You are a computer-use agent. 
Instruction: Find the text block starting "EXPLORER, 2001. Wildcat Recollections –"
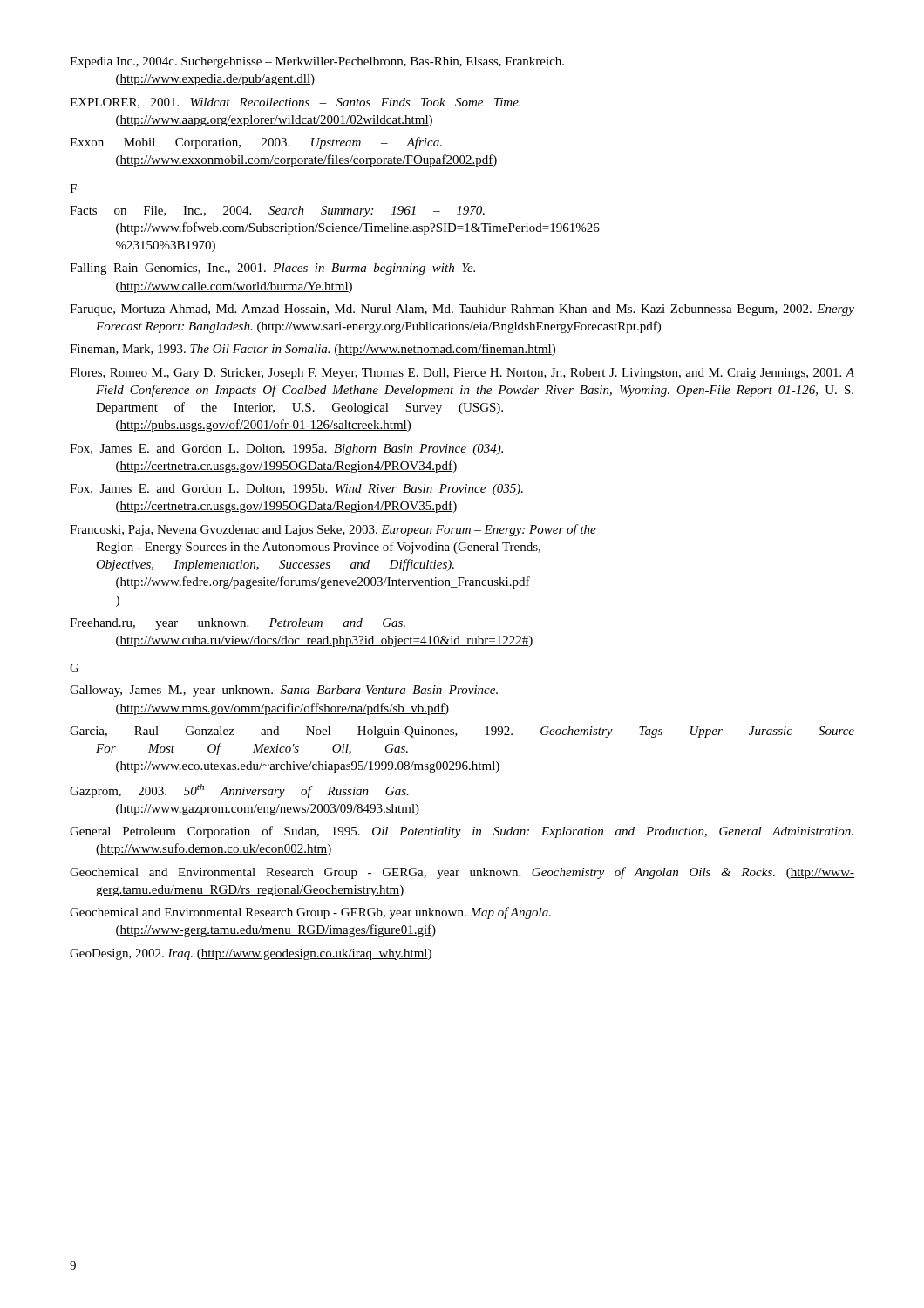pyautogui.click(x=296, y=110)
